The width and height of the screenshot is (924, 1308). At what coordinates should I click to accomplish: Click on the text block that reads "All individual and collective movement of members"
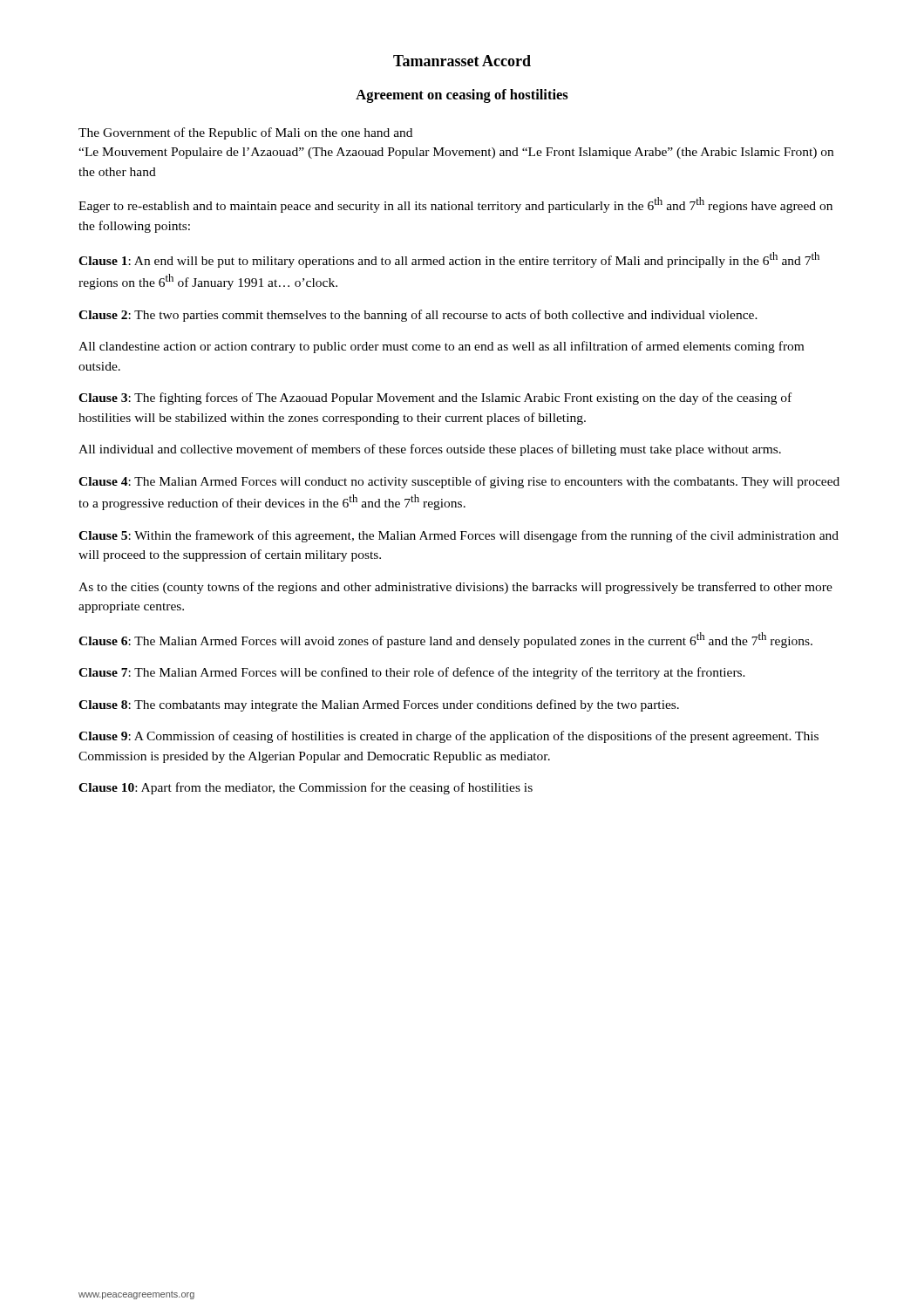tap(430, 449)
